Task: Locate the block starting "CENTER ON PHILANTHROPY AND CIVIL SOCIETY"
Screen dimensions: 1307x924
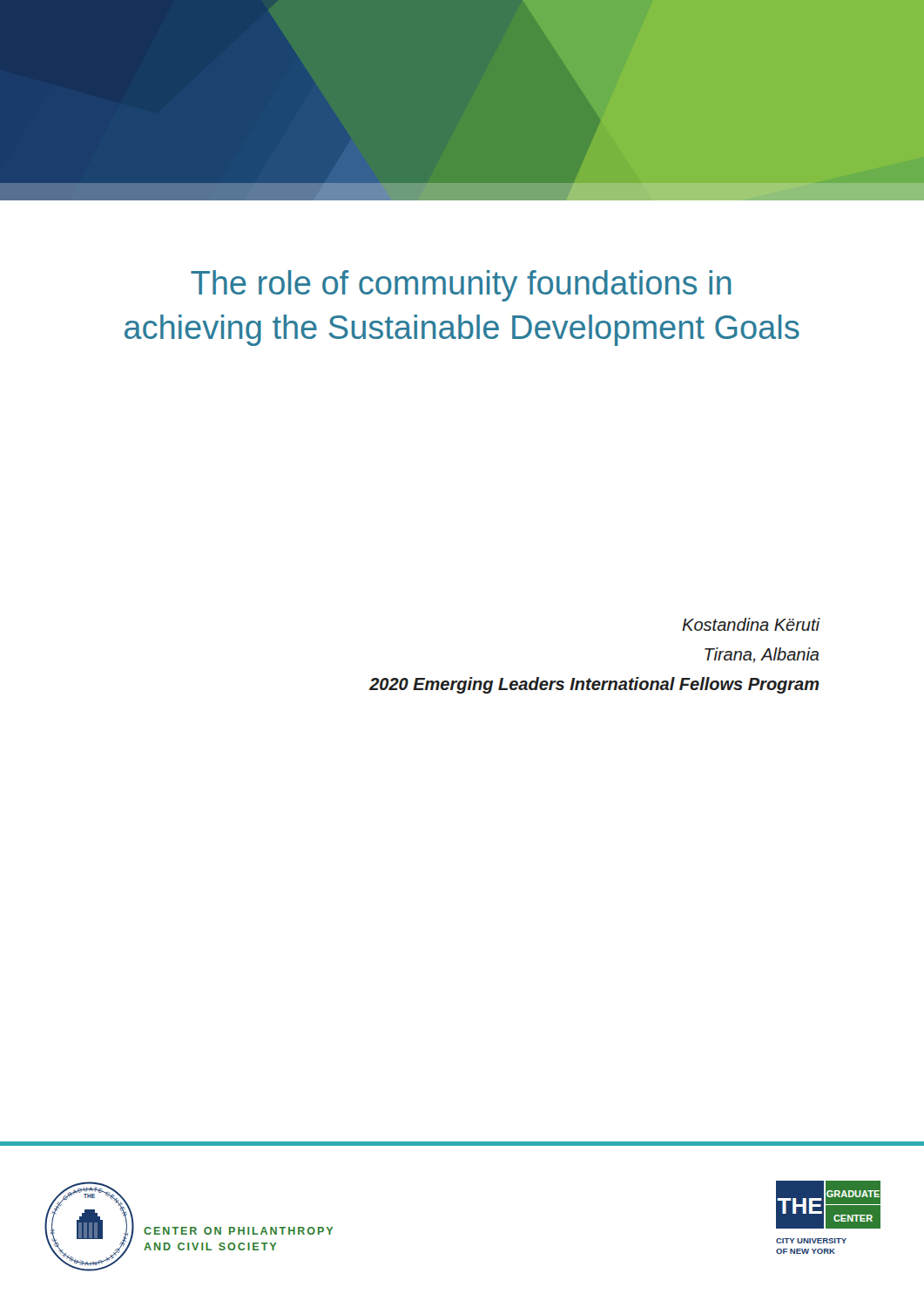Action: (x=239, y=1238)
